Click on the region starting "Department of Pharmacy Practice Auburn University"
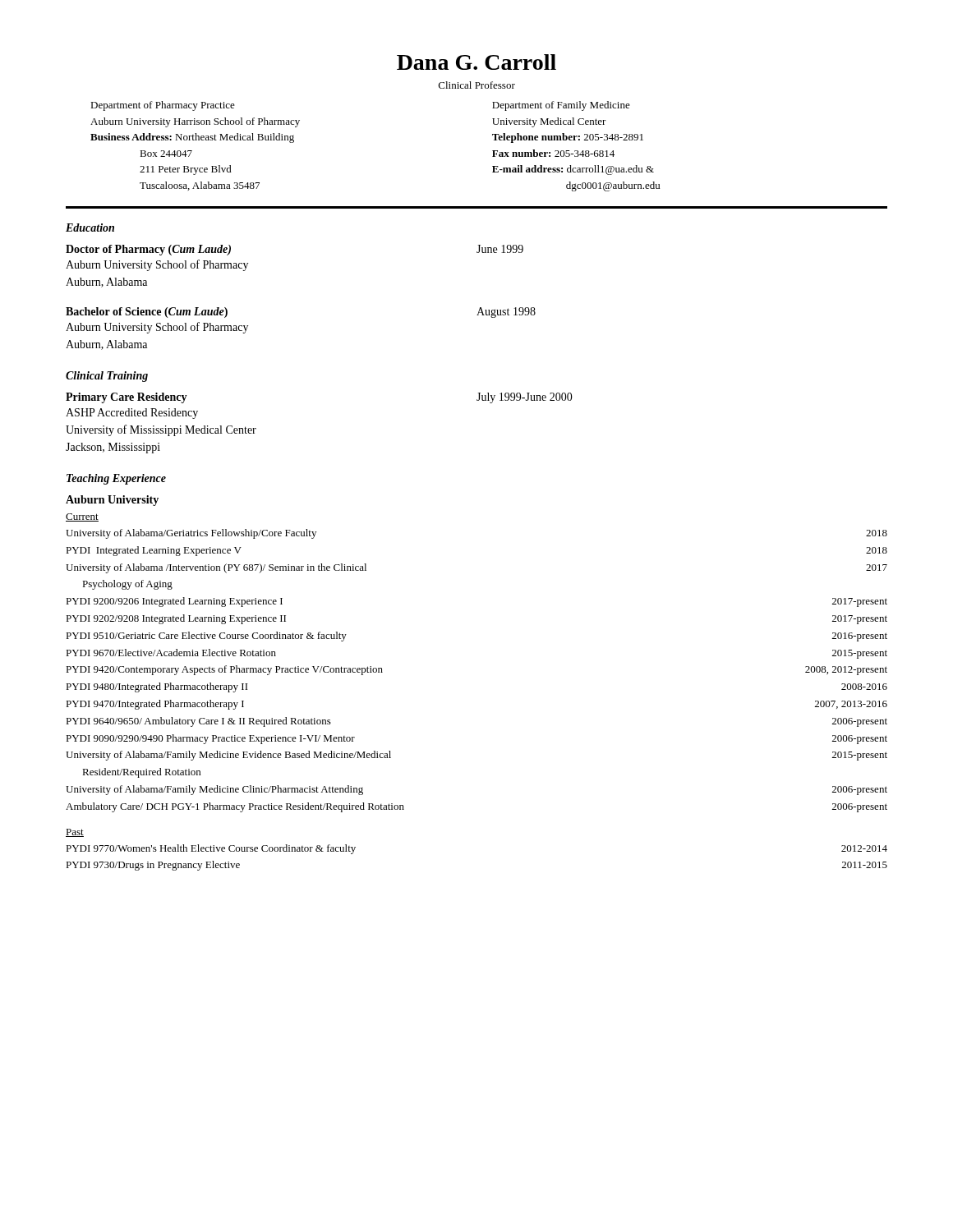The image size is (953, 1232). click(160, 105)
